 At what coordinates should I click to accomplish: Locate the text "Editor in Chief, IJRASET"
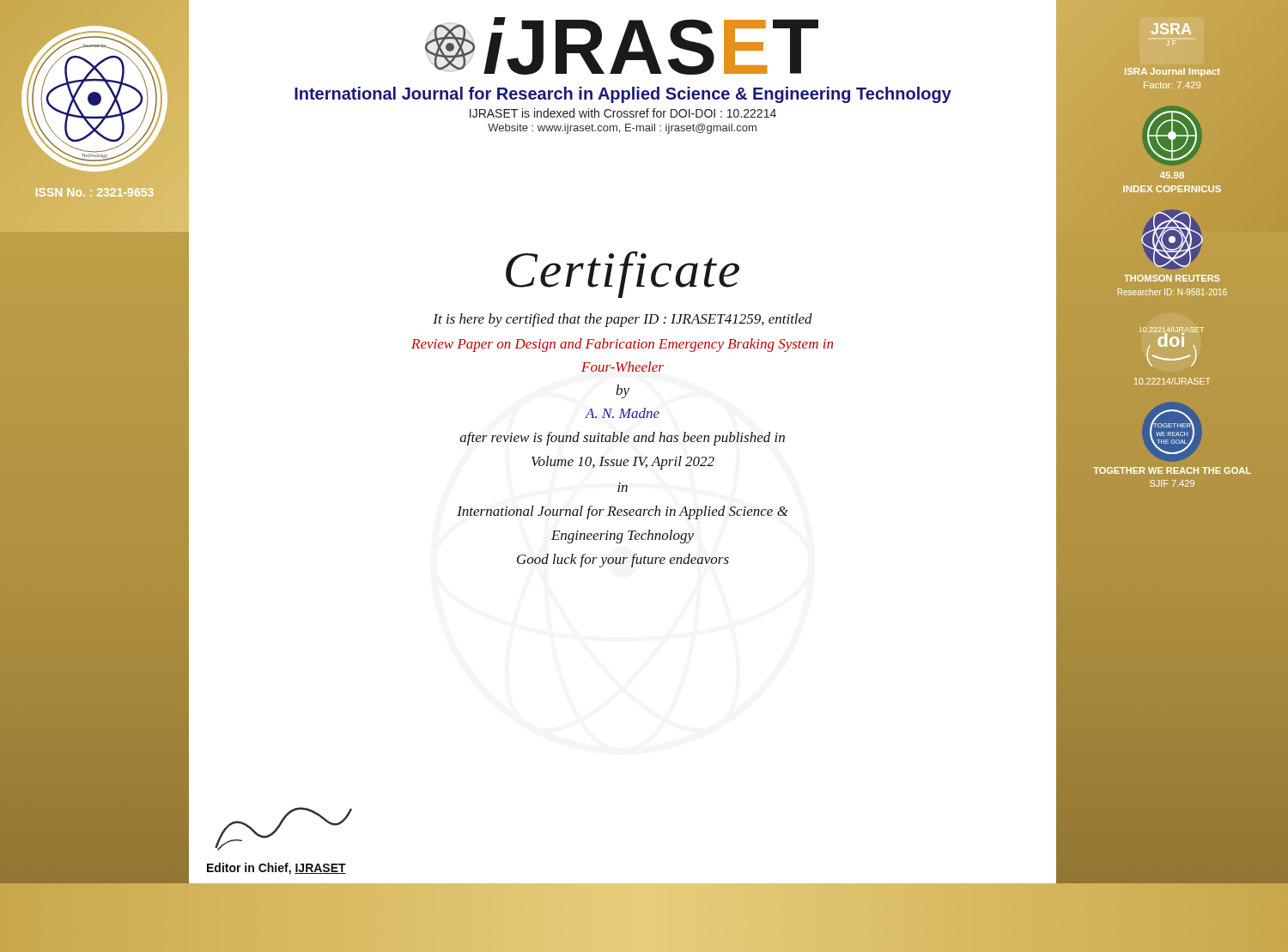(x=276, y=868)
